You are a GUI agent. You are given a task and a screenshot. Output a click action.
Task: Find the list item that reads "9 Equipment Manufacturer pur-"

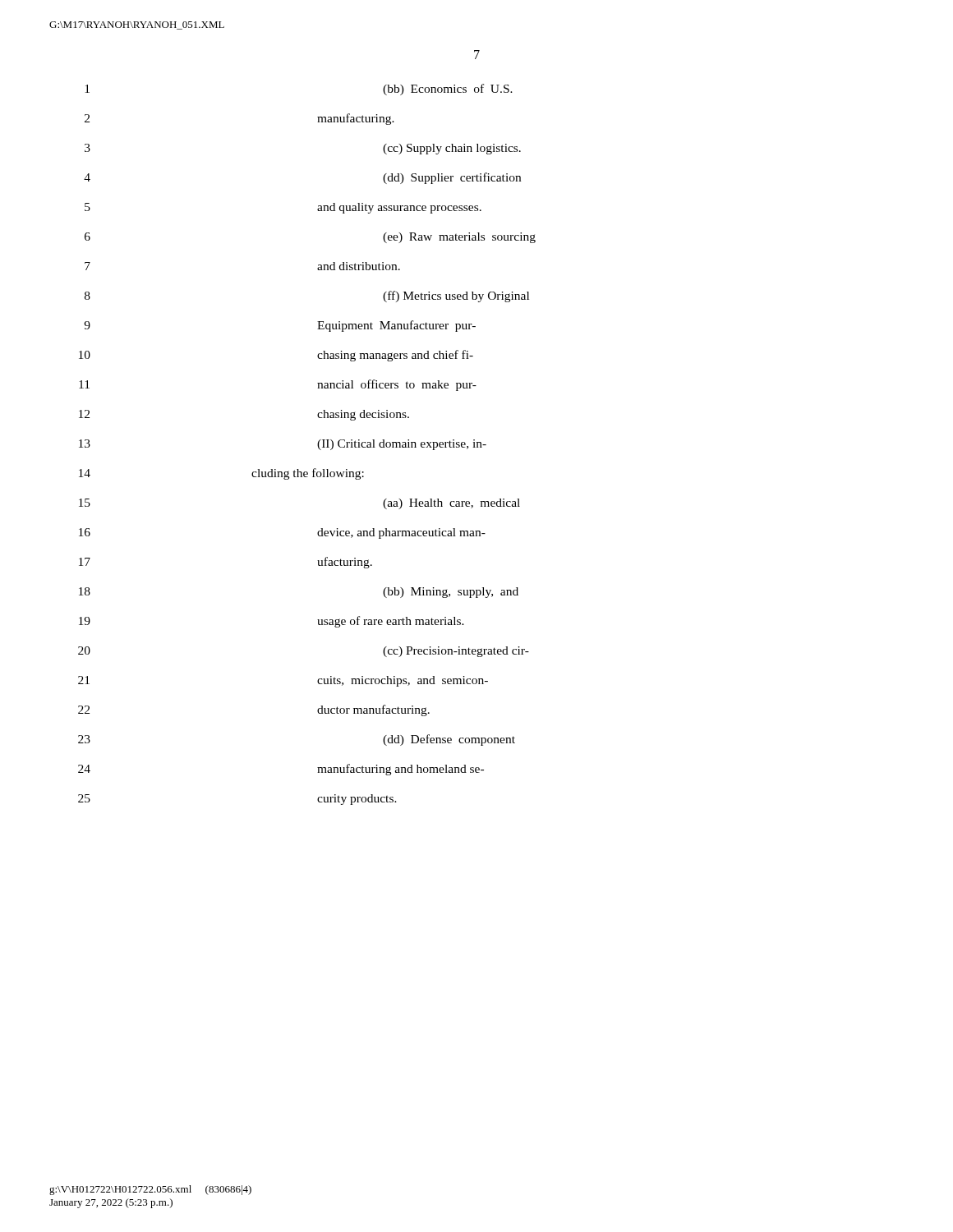coord(476,325)
